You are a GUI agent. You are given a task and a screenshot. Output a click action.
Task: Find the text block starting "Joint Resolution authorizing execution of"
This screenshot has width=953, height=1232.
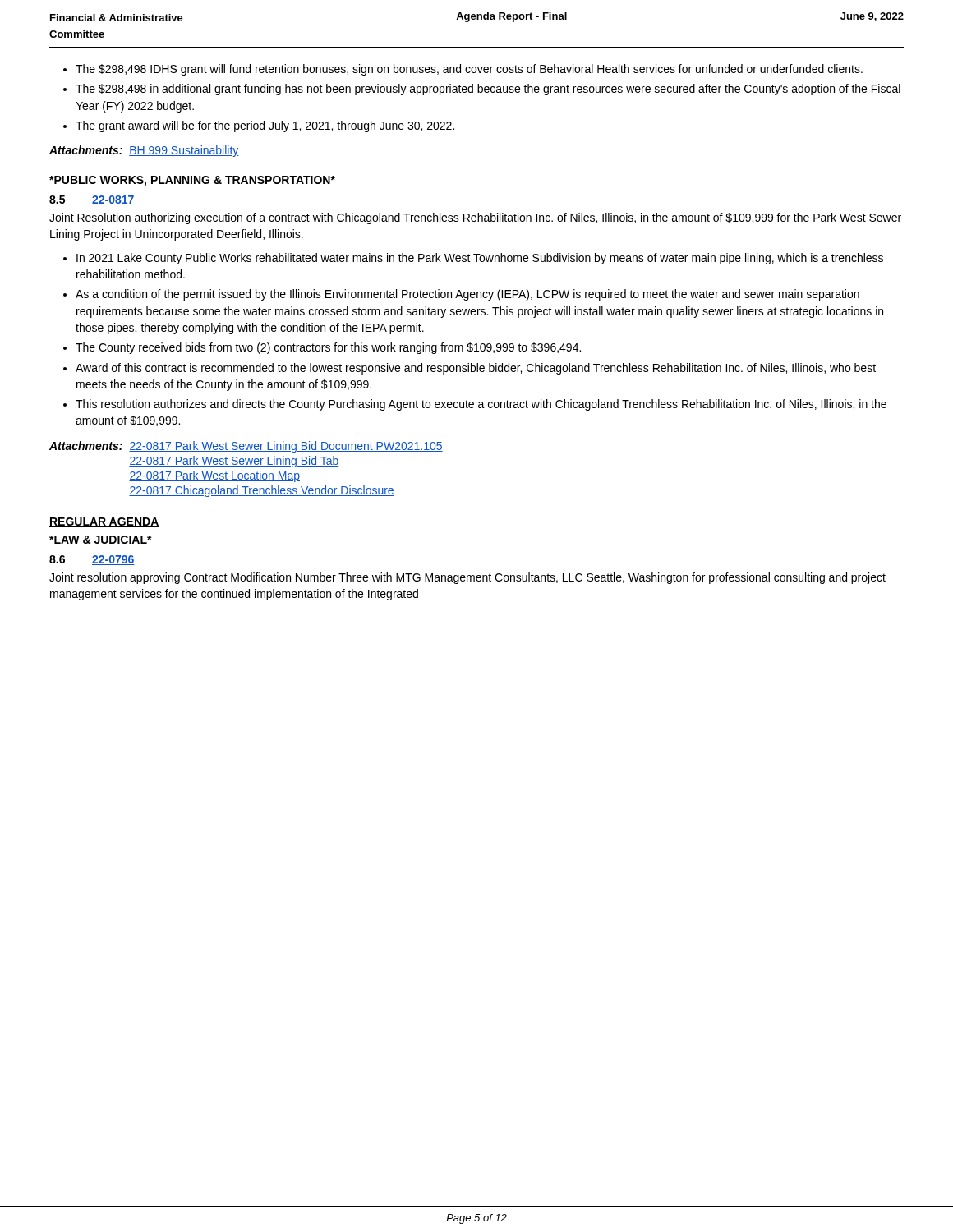(x=475, y=226)
